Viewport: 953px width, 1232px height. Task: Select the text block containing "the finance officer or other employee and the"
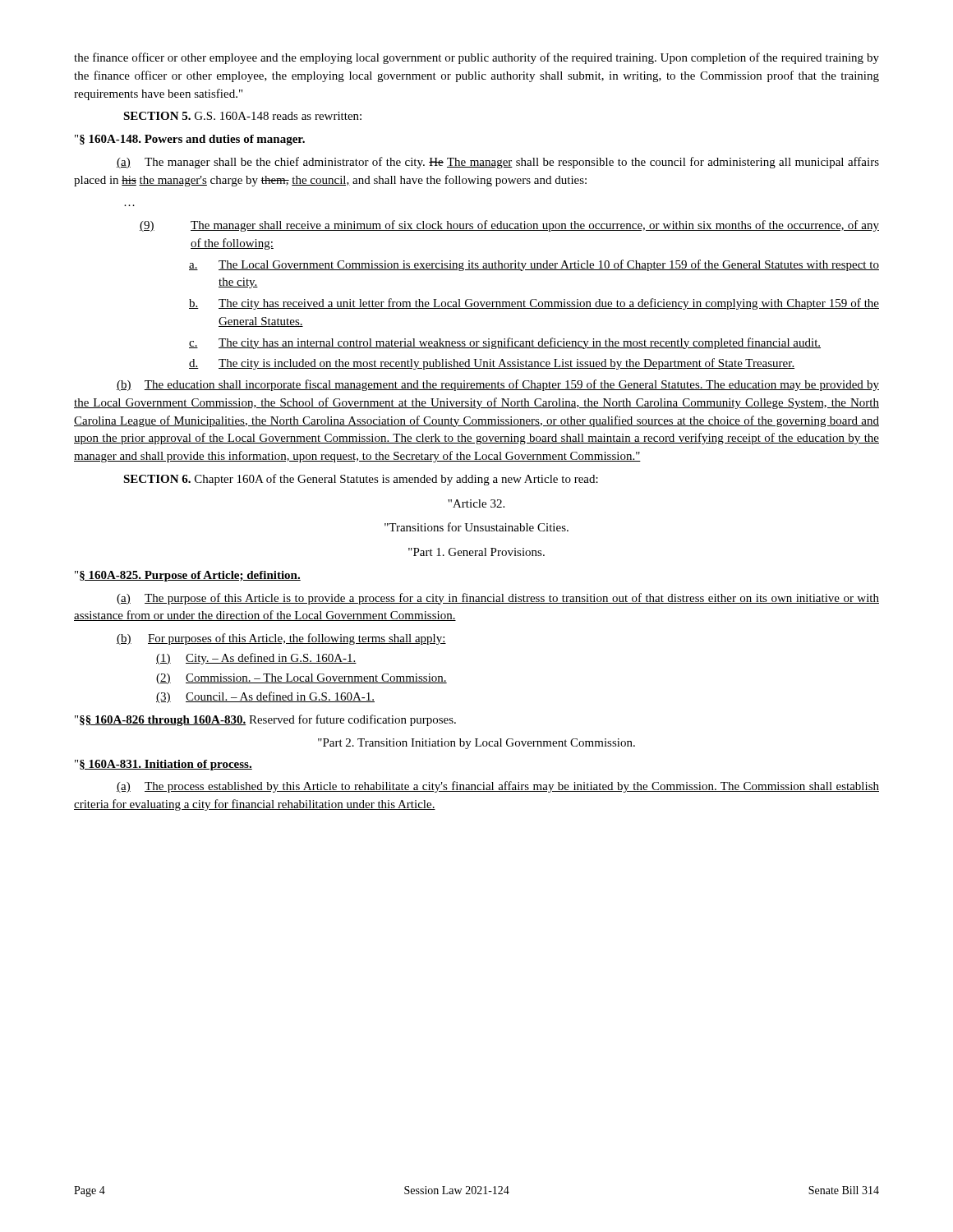click(476, 76)
